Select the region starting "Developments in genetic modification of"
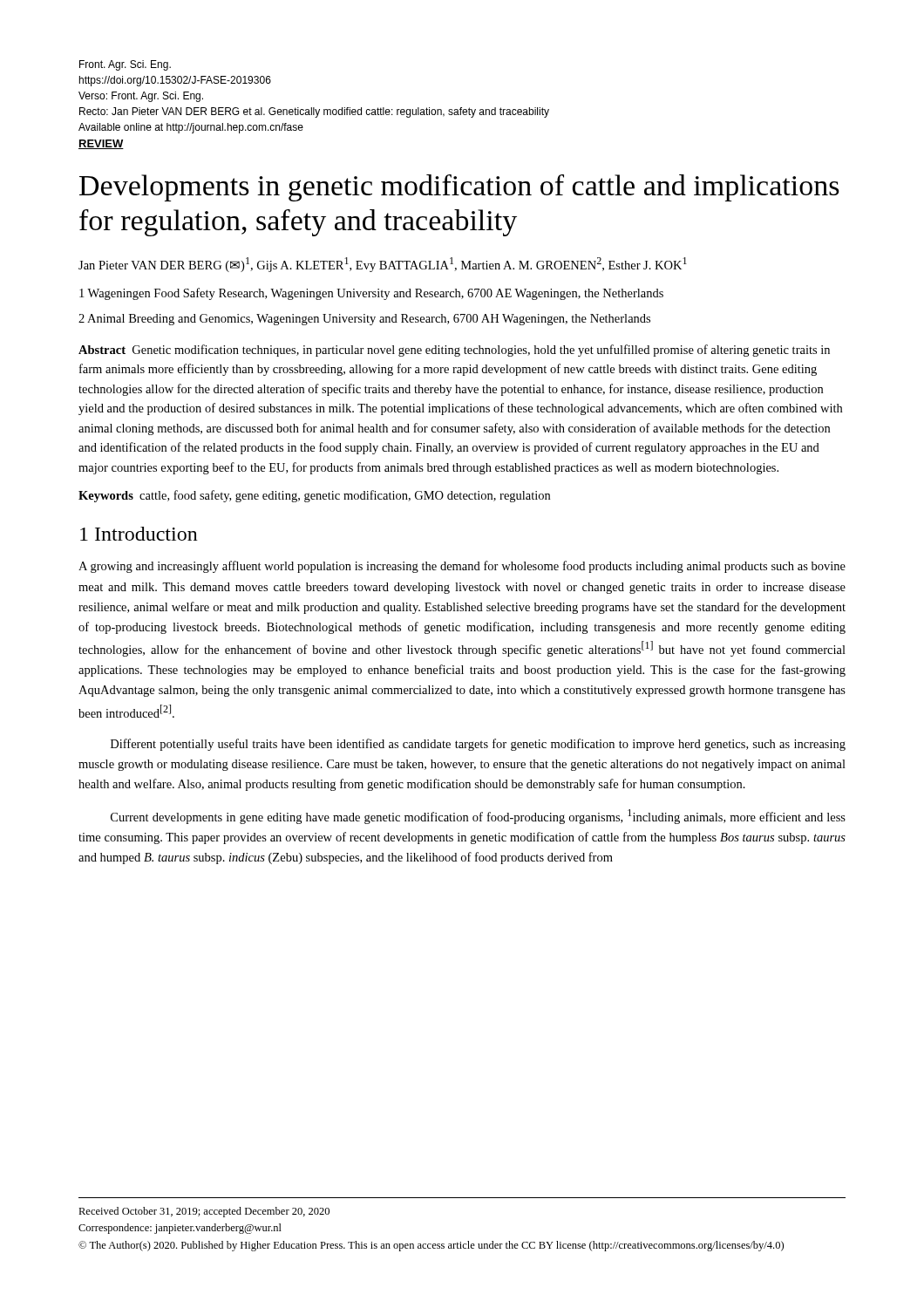The width and height of the screenshot is (924, 1308). (x=459, y=203)
